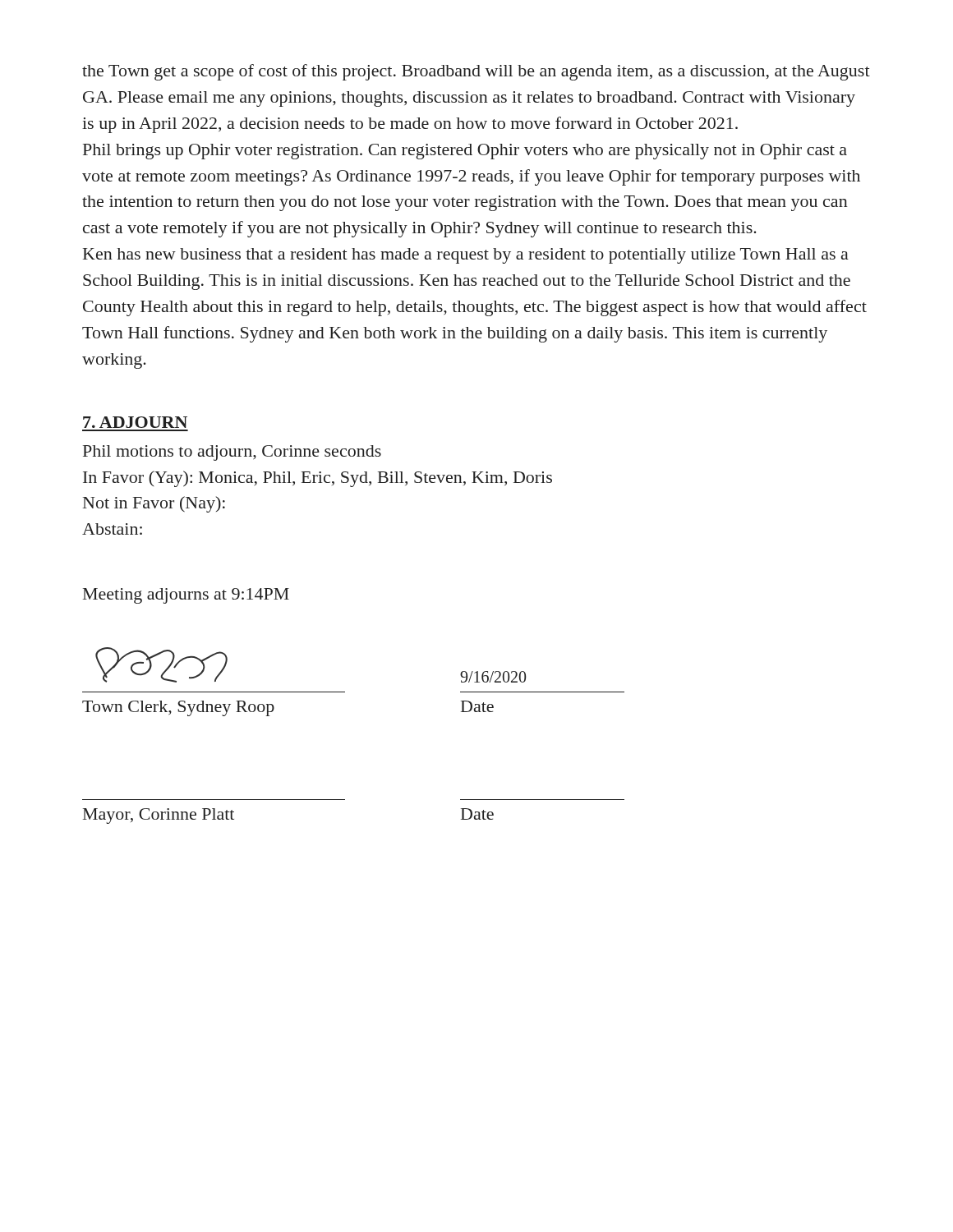Viewport: 953px width, 1232px height.
Task: Navigate to the block starting "the Town get a scope of cost of"
Action: [476, 214]
